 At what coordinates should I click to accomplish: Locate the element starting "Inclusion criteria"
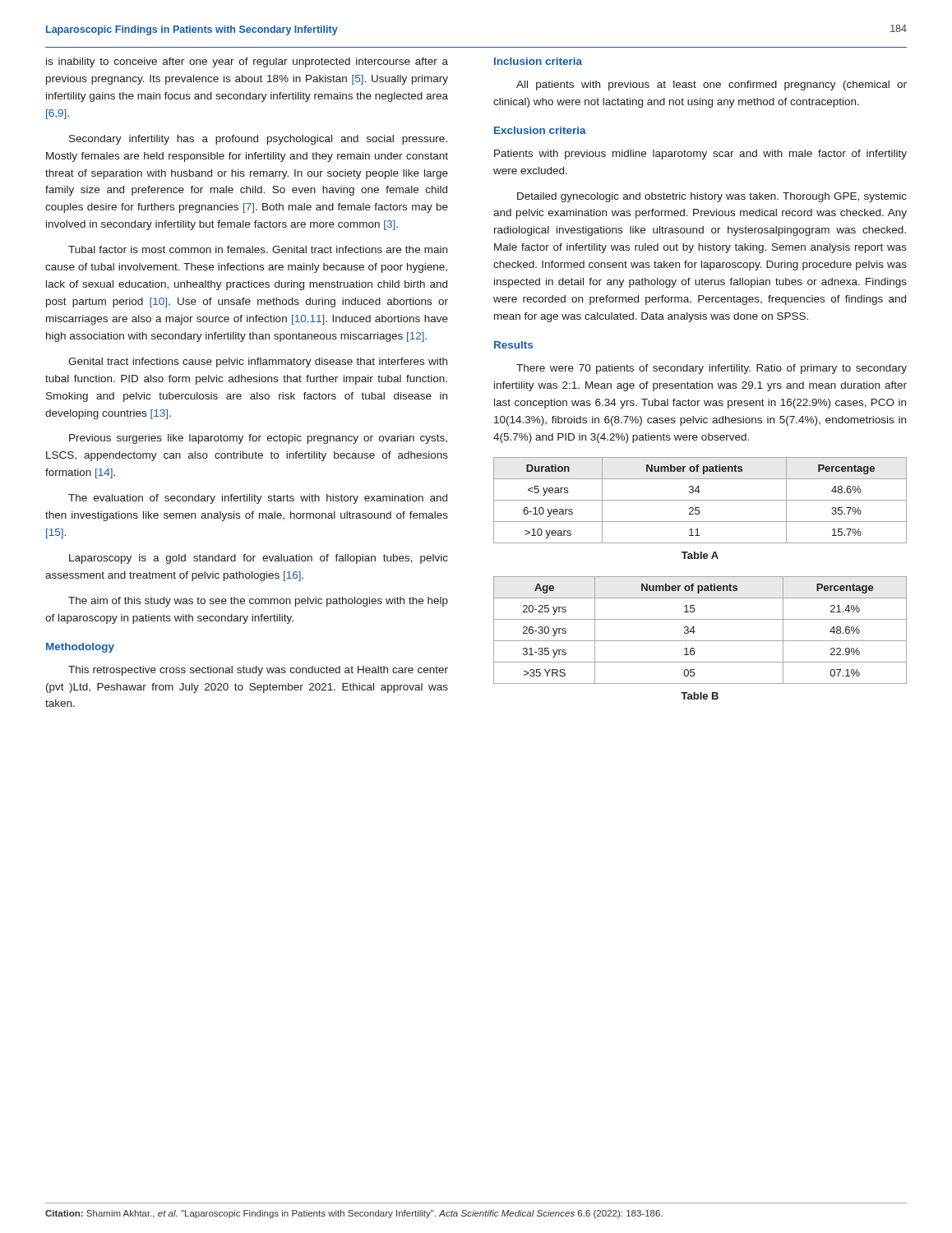point(538,61)
